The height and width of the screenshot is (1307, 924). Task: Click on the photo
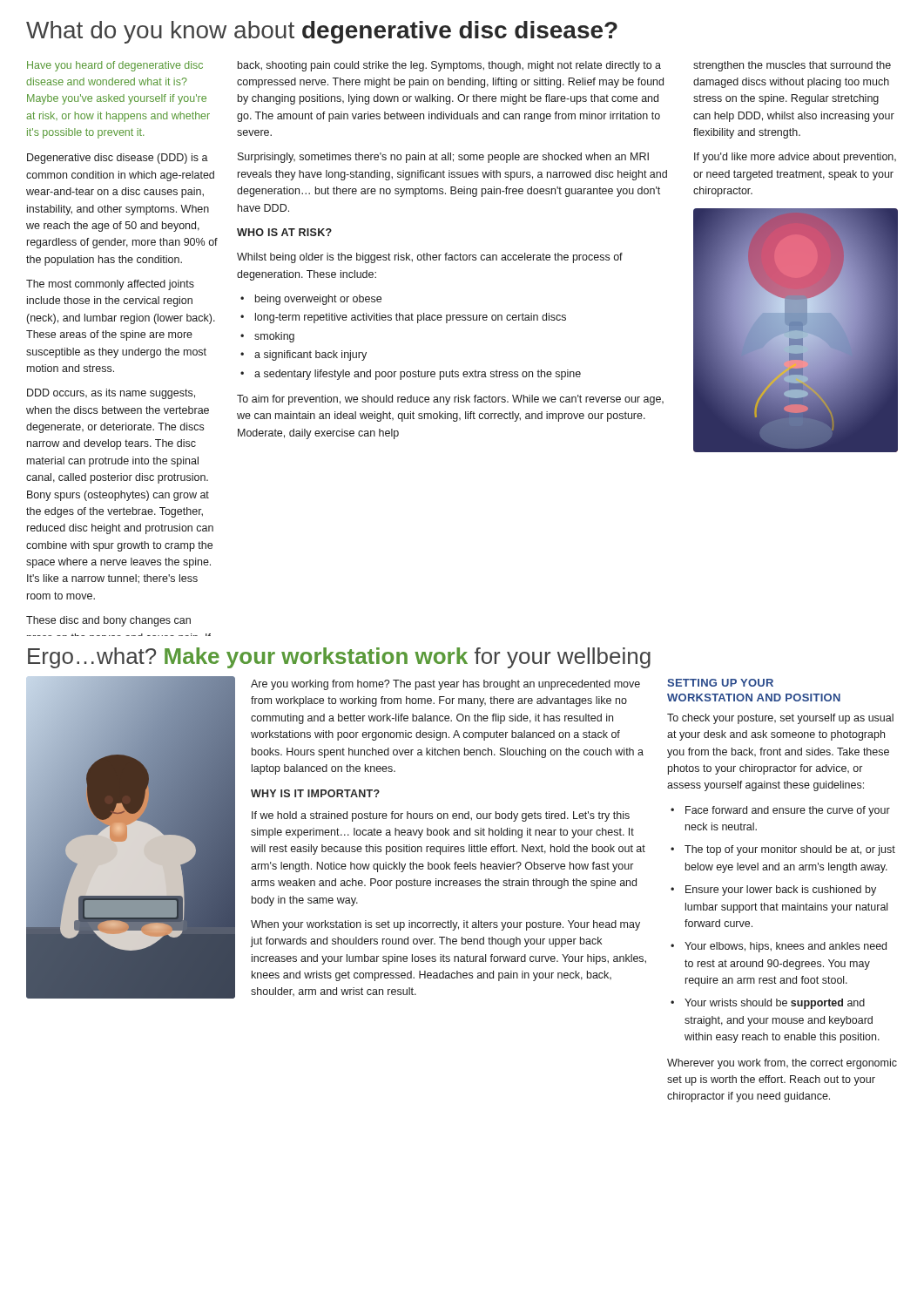point(131,837)
